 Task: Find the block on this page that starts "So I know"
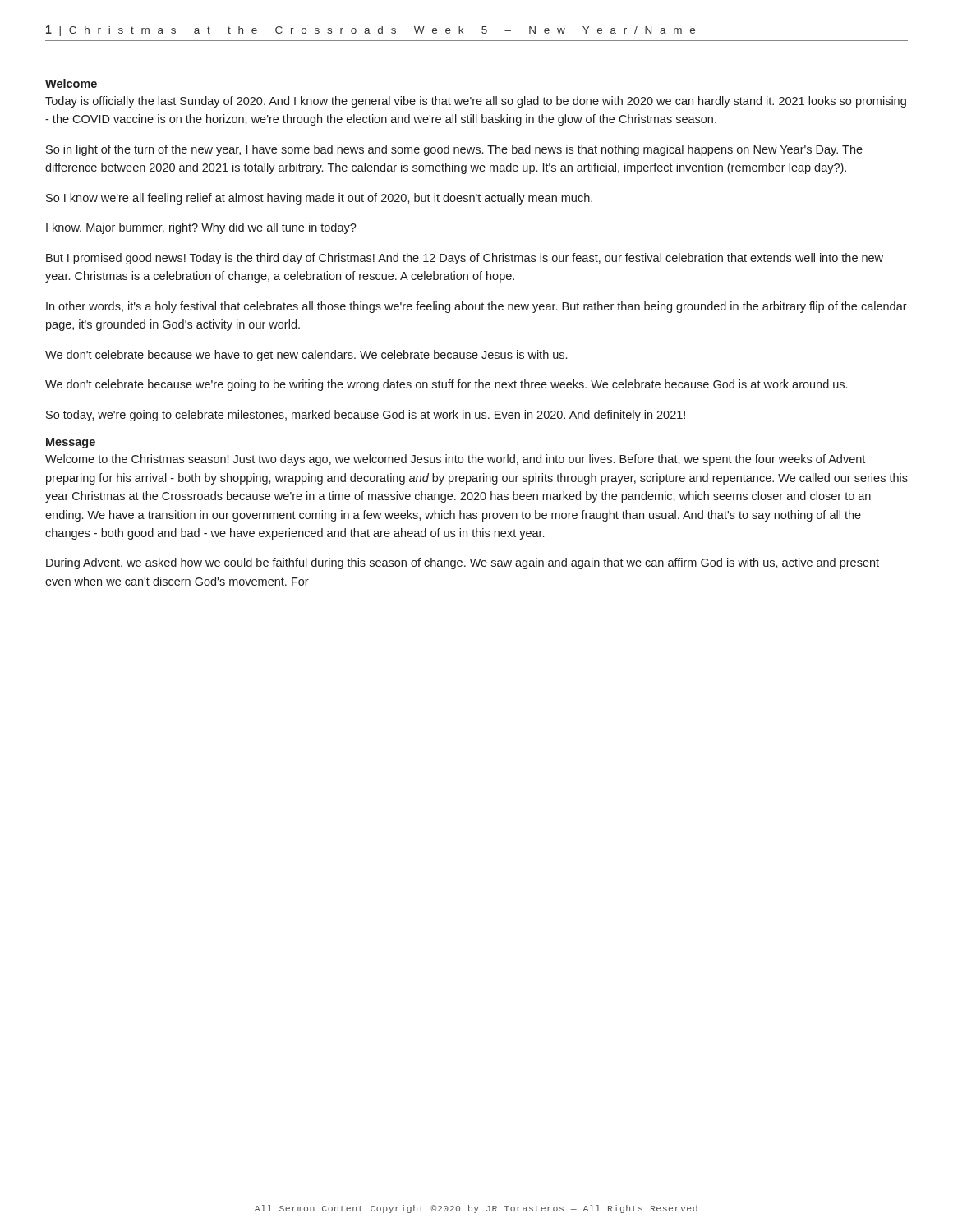319,198
